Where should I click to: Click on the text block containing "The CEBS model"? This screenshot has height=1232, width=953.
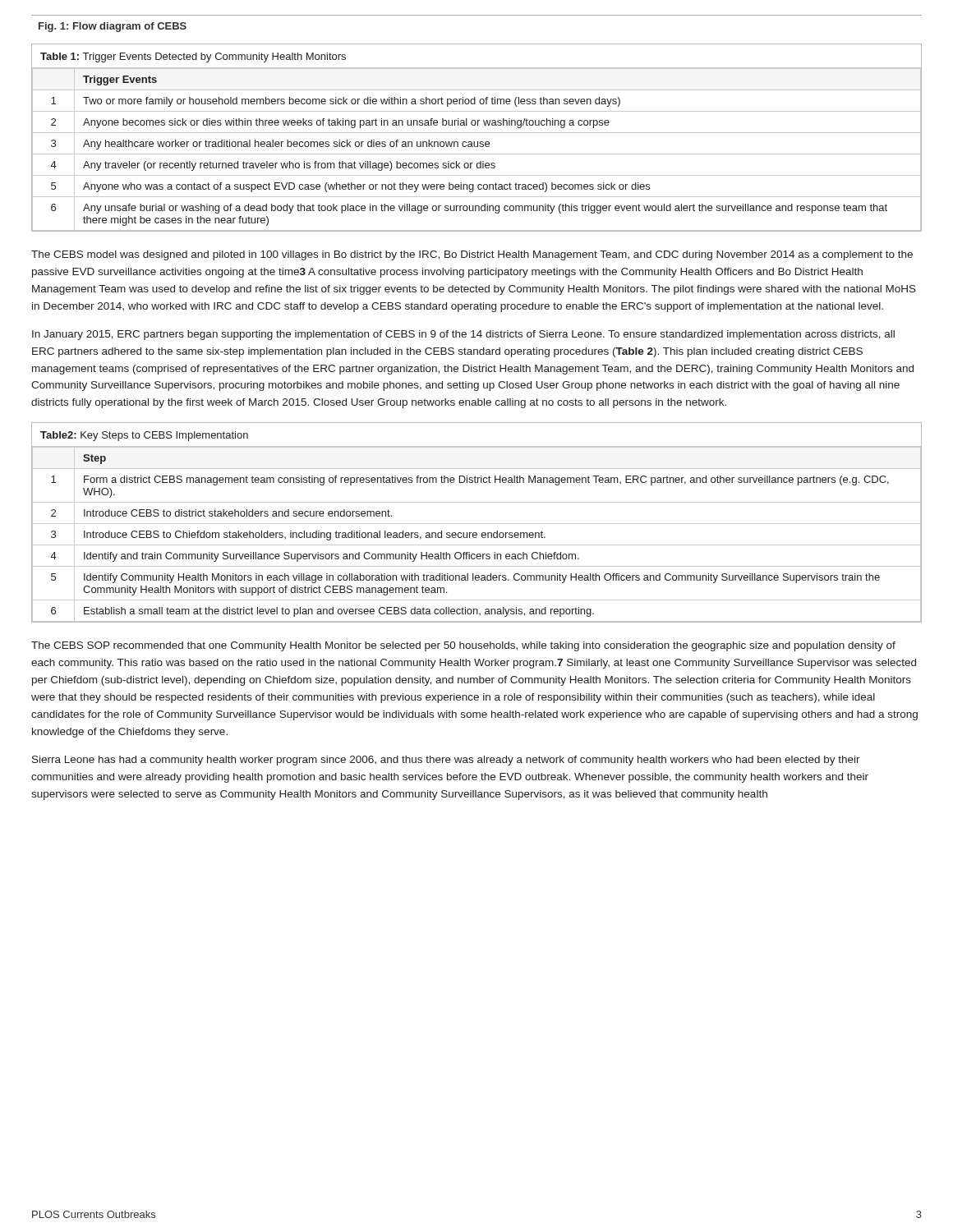tap(474, 280)
